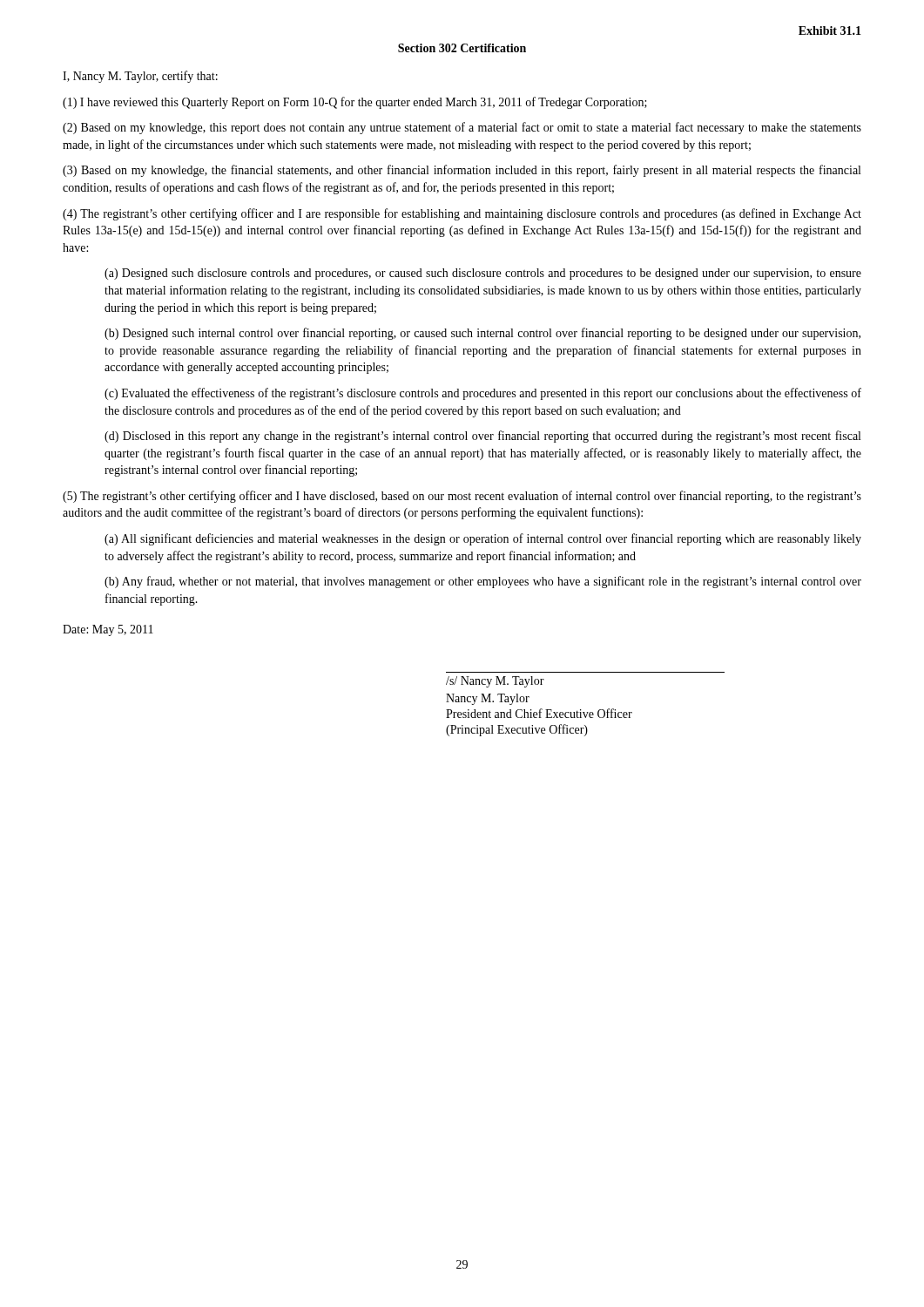Navigate to the text block starting "(b) Designed such"
The image size is (924, 1307).
coord(483,350)
